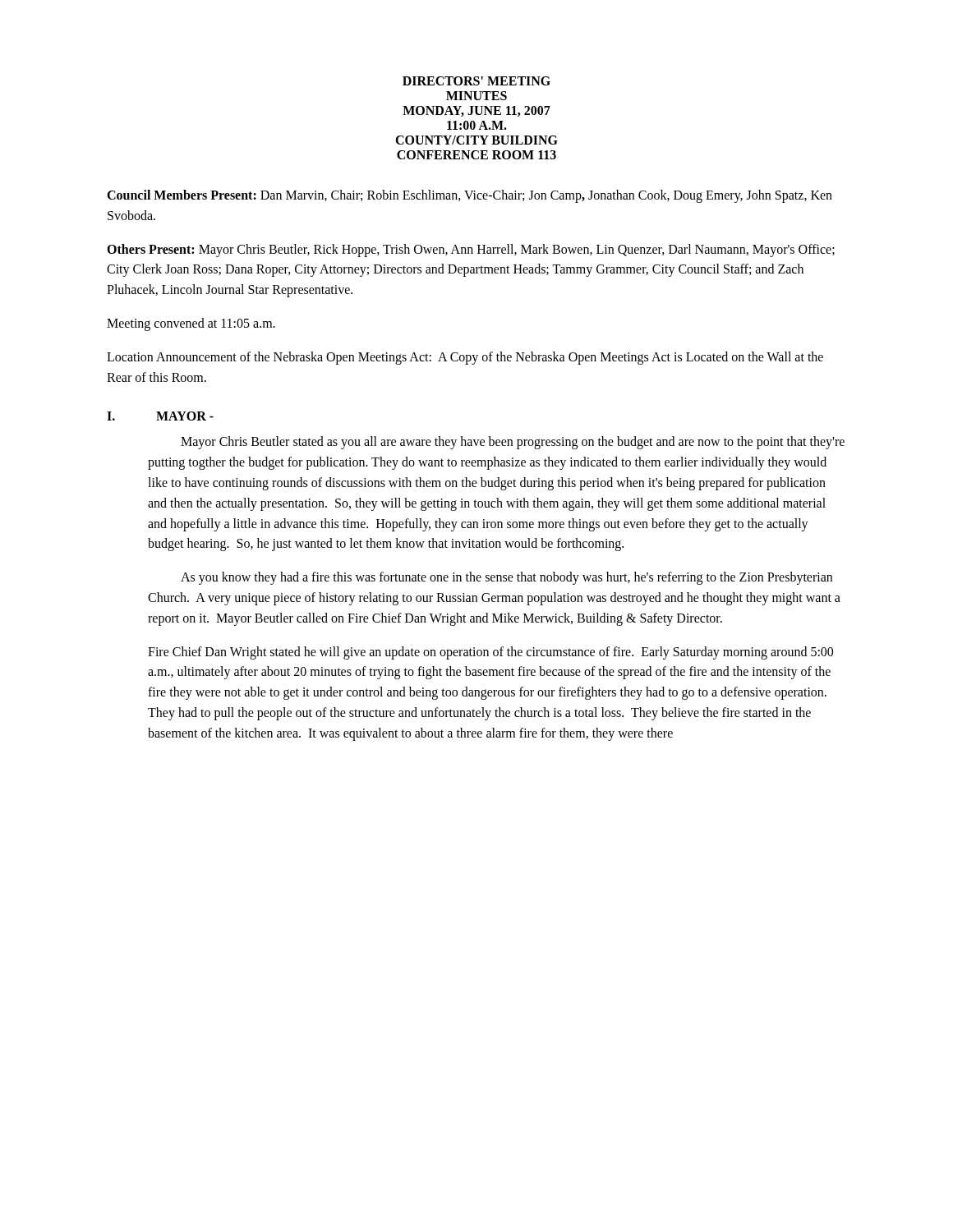The height and width of the screenshot is (1232, 953).
Task: Find the block starting "Mayor Chris Beutler stated as you all"
Action: pyautogui.click(x=496, y=493)
